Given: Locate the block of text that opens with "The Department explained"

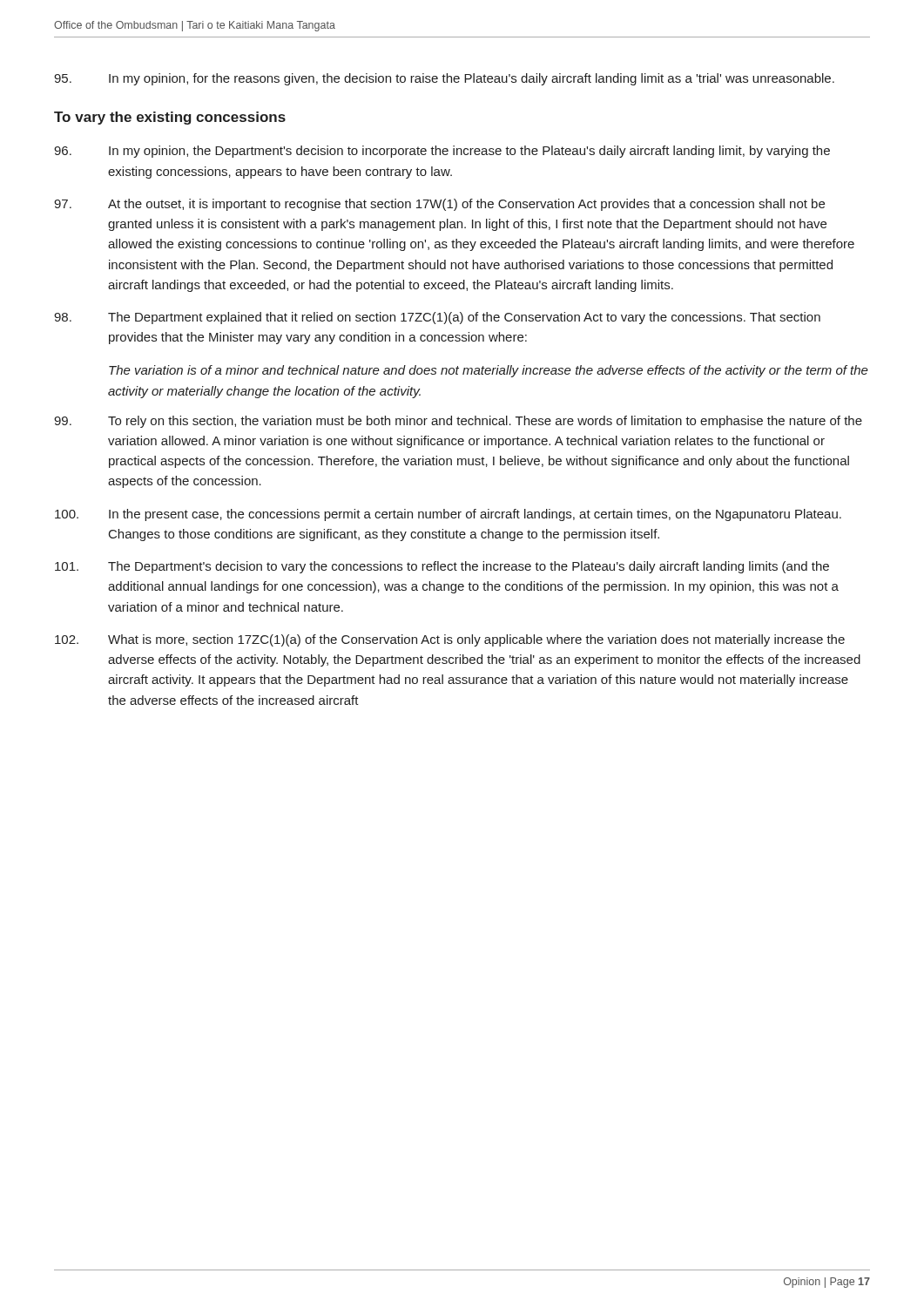Looking at the screenshot, I should point(462,327).
